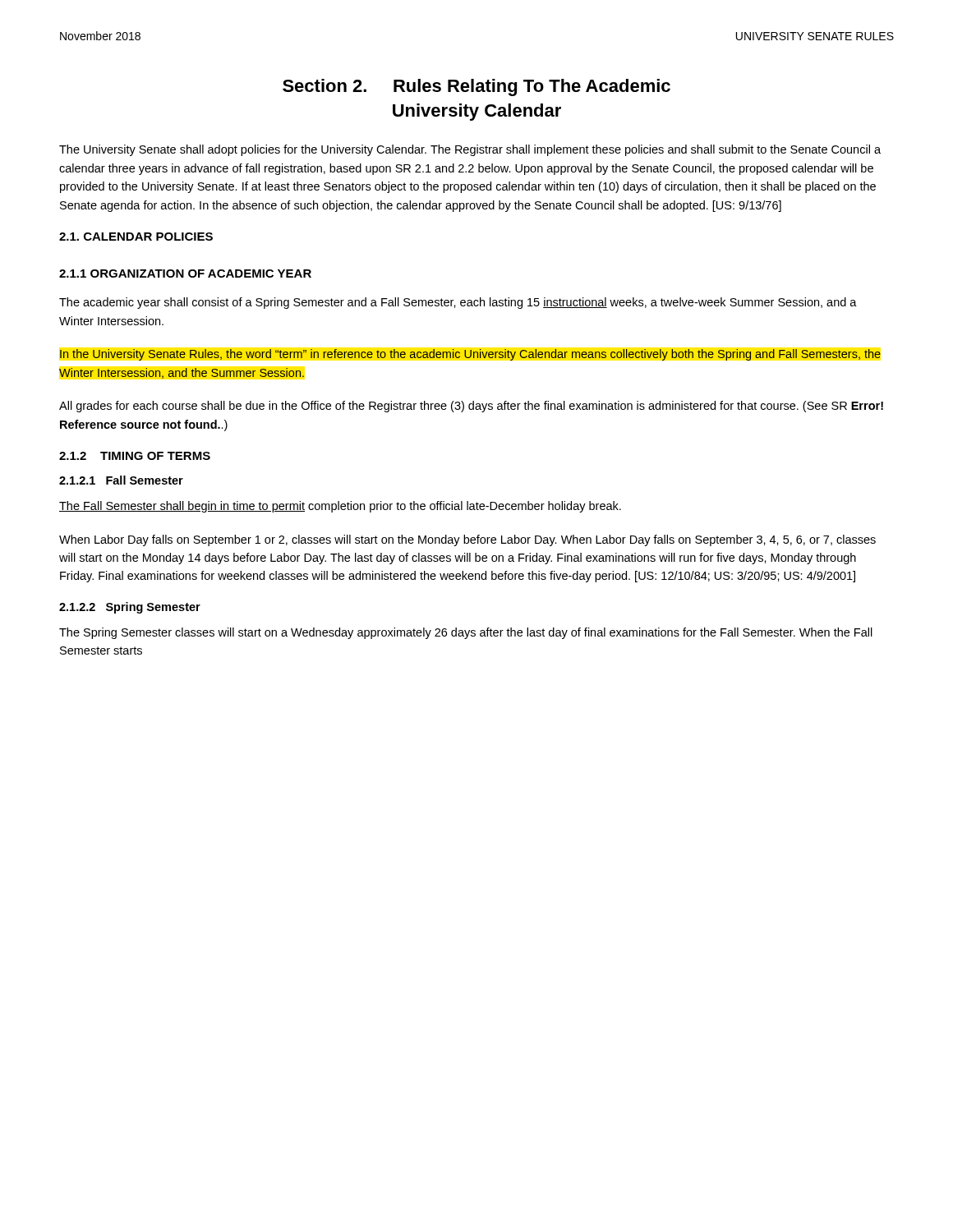
Task: Navigate to the region starting "2.1.2 TIMING OF TERMS"
Action: point(135,455)
